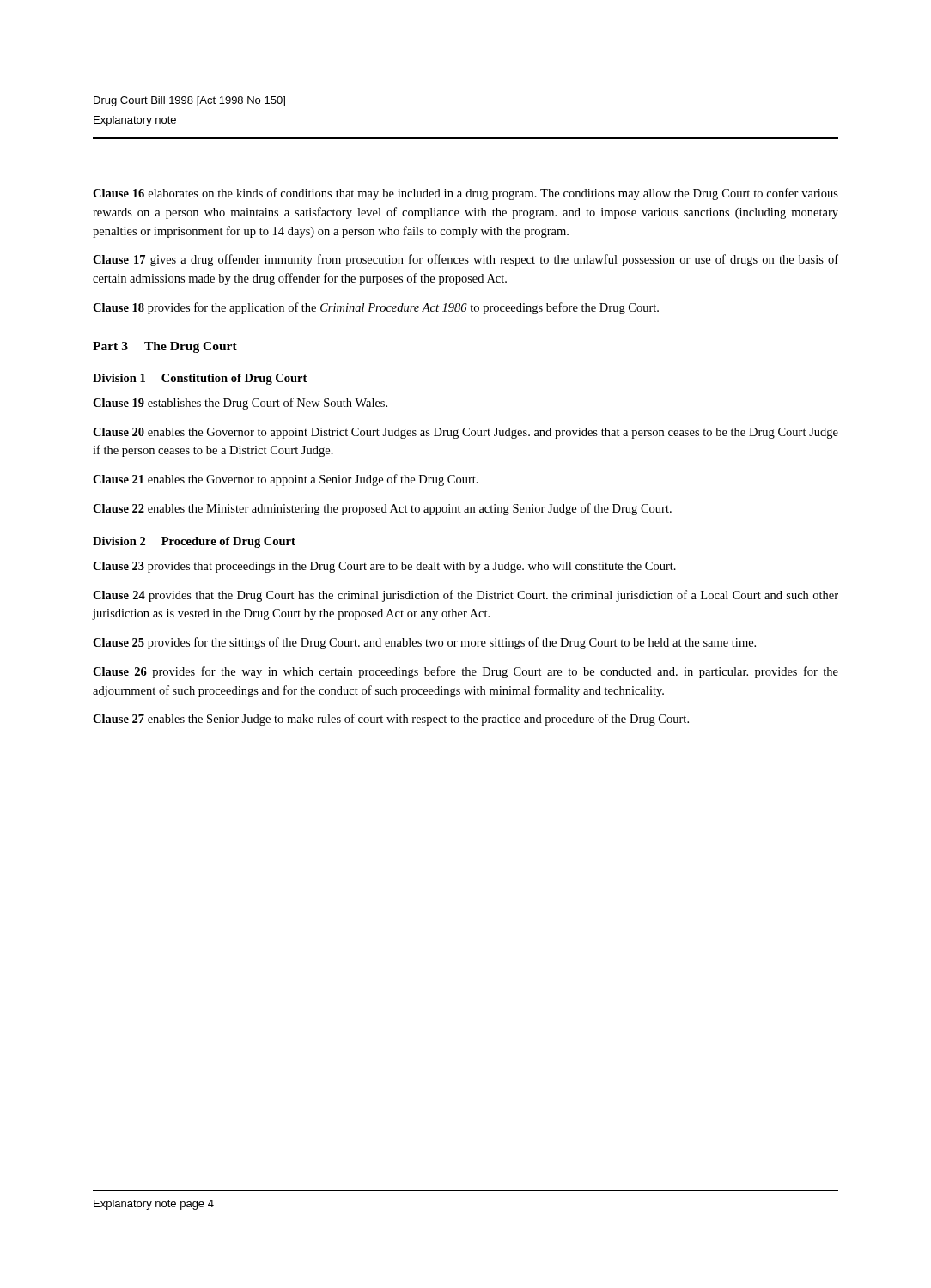Screen dimensions: 1288x931
Task: Locate the element starting "Clause 25 provides for"
Action: (425, 642)
